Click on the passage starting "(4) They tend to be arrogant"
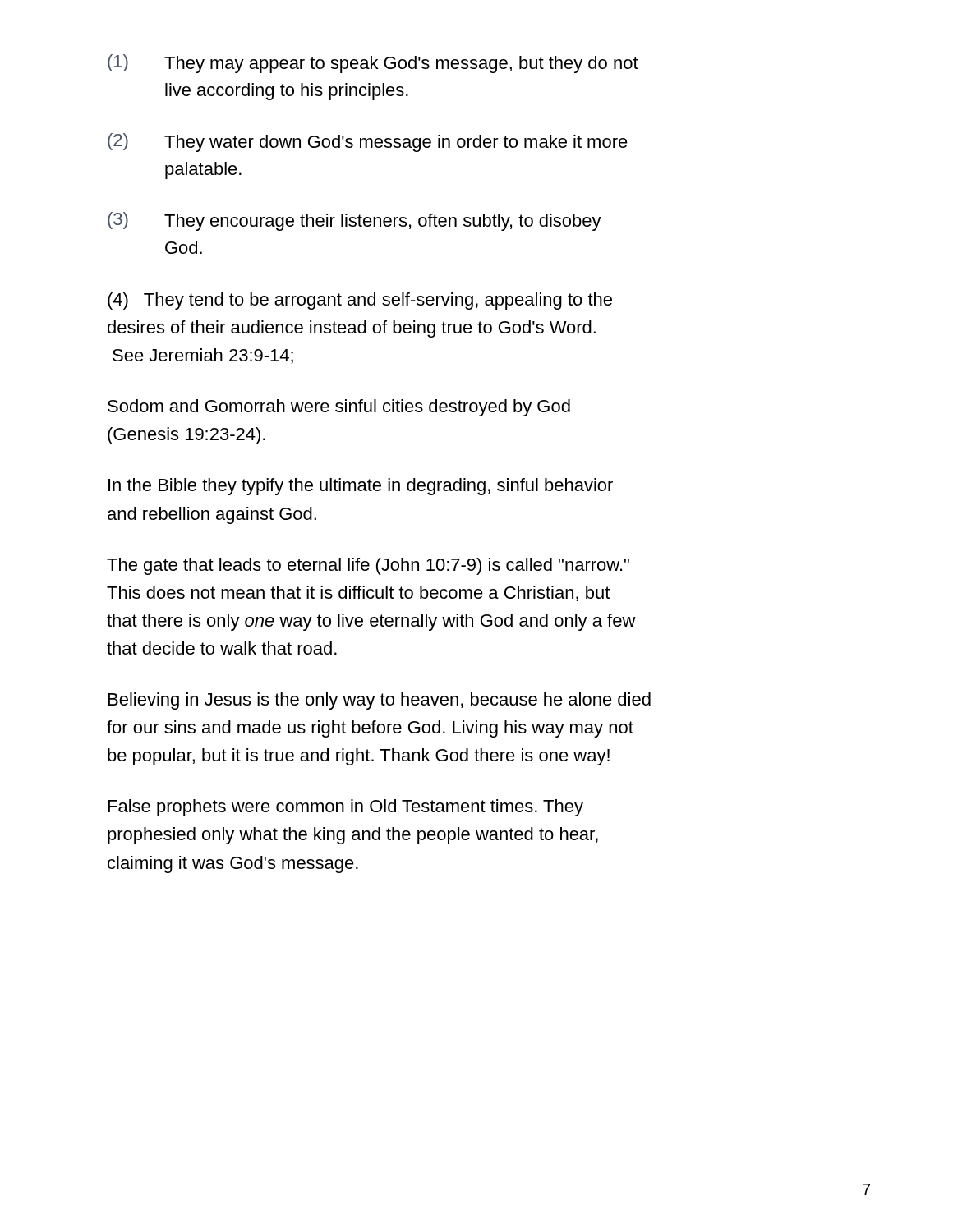Viewport: 953px width, 1232px height. click(x=448, y=328)
